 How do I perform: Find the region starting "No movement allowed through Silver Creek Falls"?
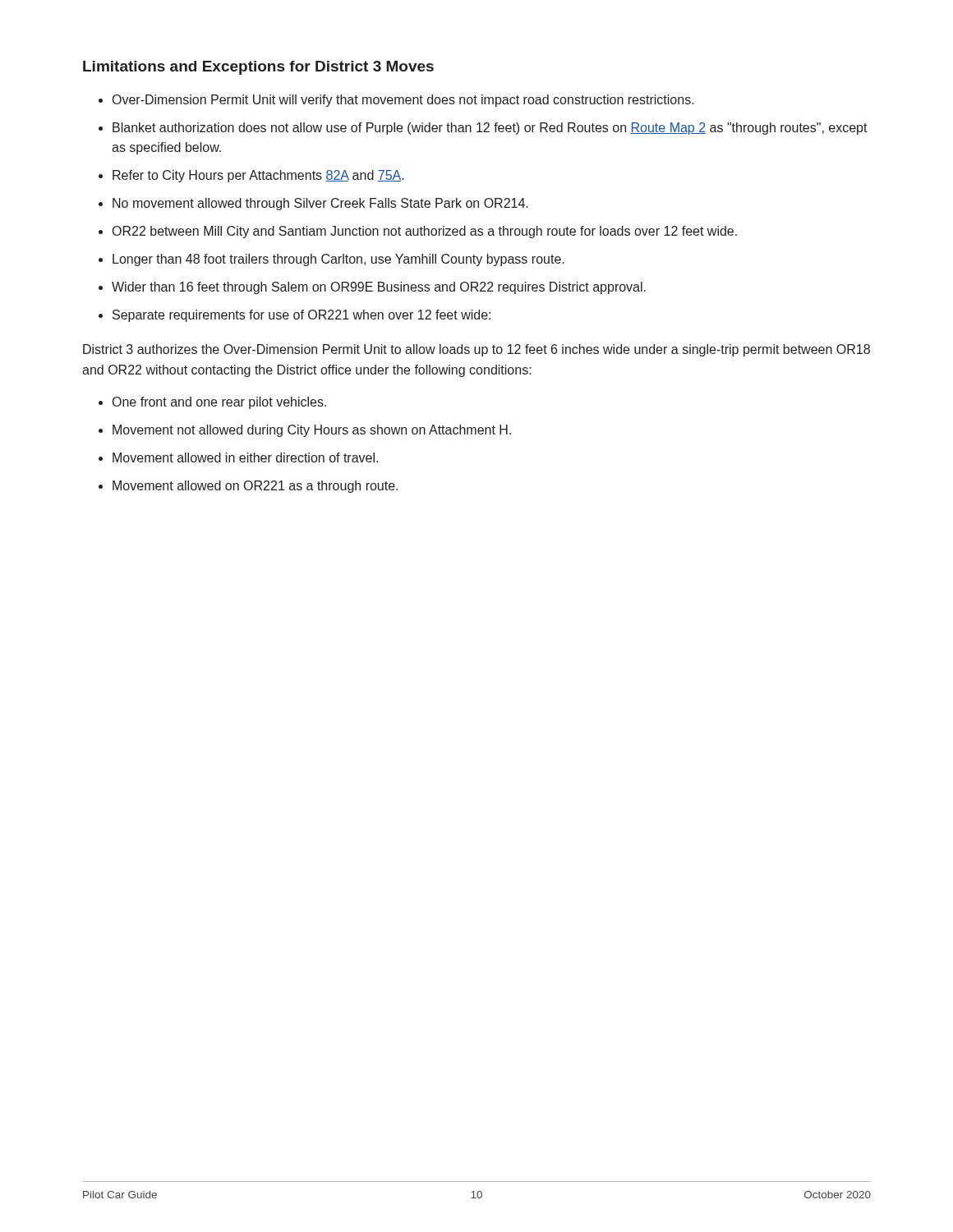320,203
